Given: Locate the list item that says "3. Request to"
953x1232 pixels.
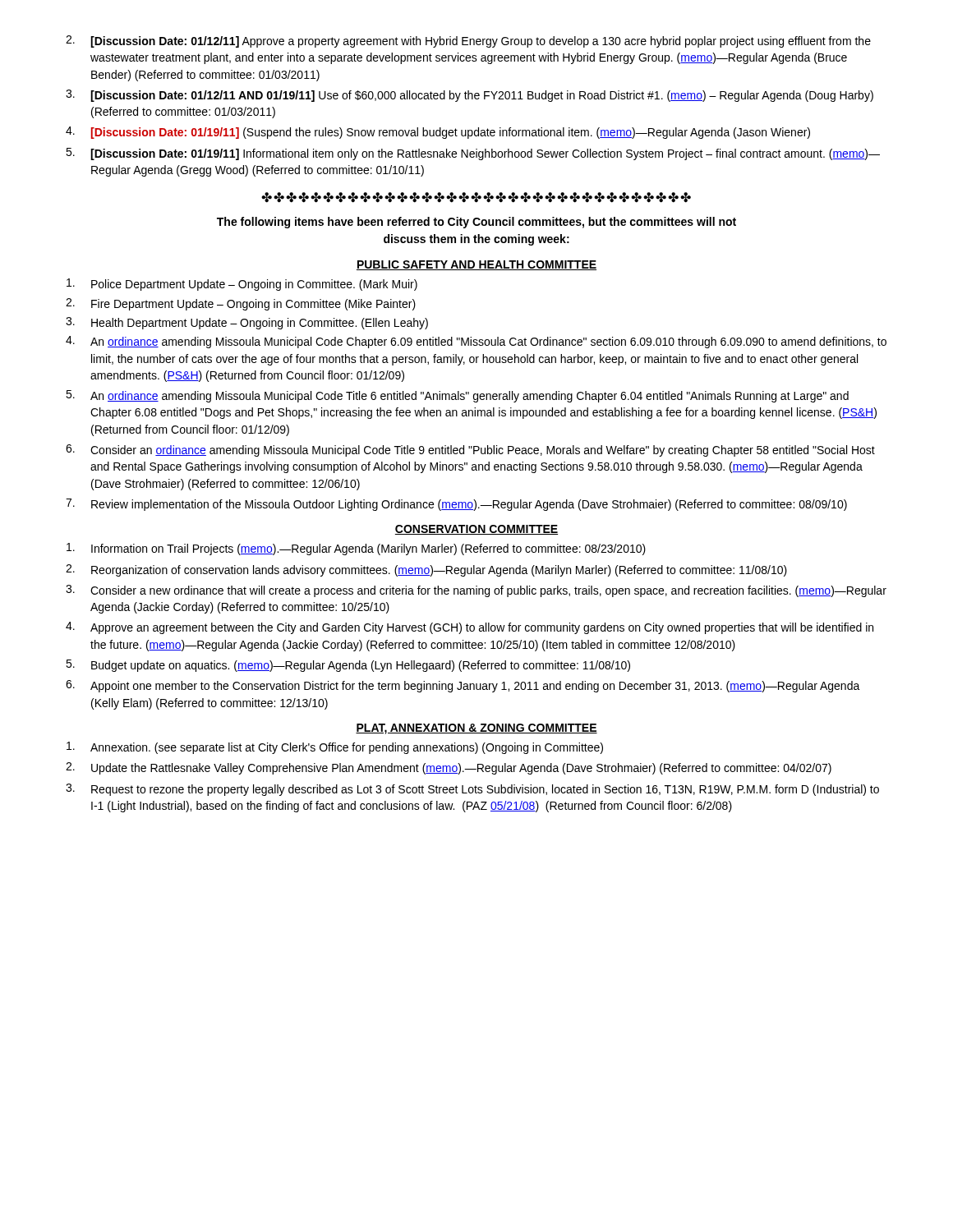Looking at the screenshot, I should click(x=476, y=797).
